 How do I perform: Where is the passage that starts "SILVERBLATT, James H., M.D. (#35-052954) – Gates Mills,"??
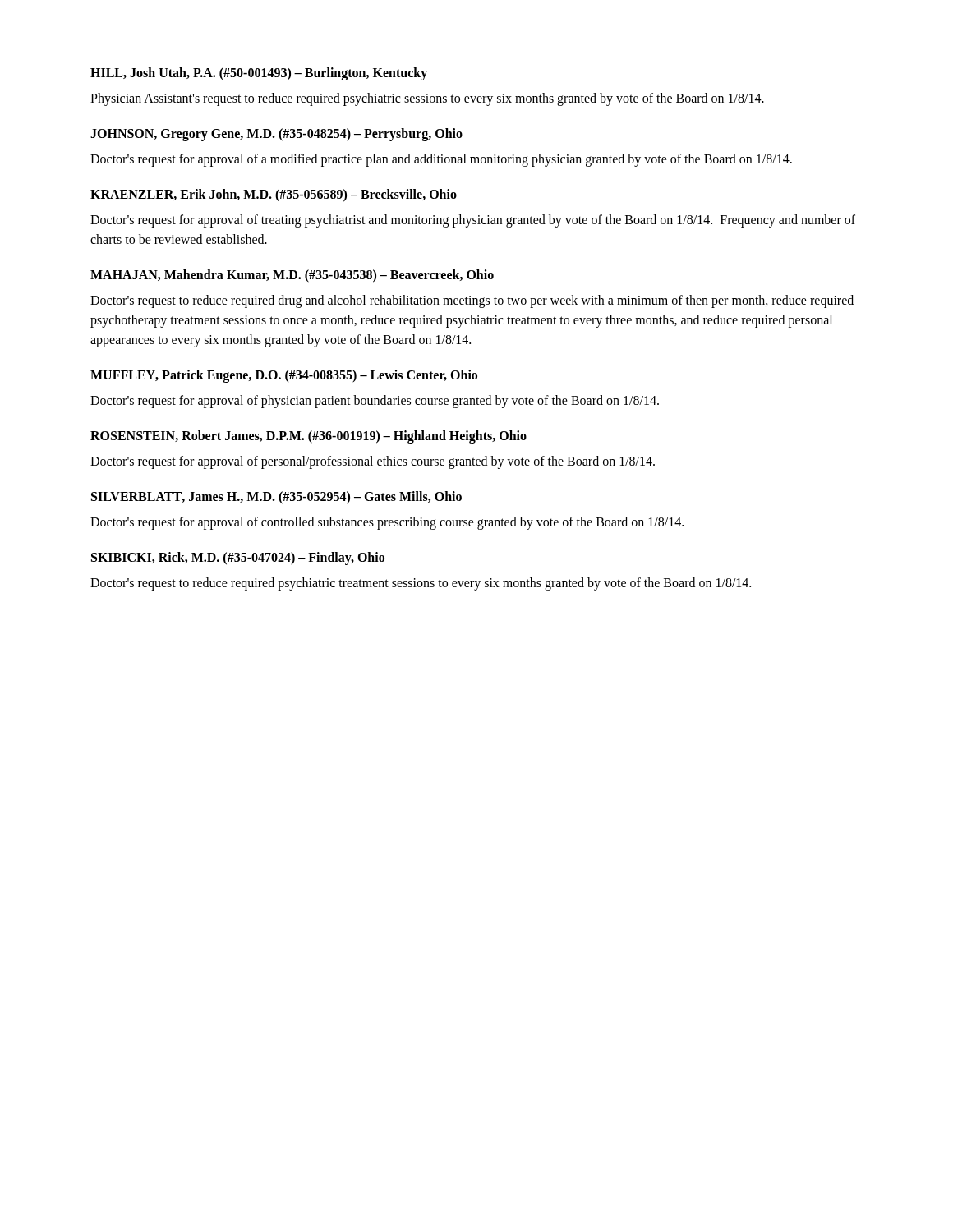click(276, 496)
